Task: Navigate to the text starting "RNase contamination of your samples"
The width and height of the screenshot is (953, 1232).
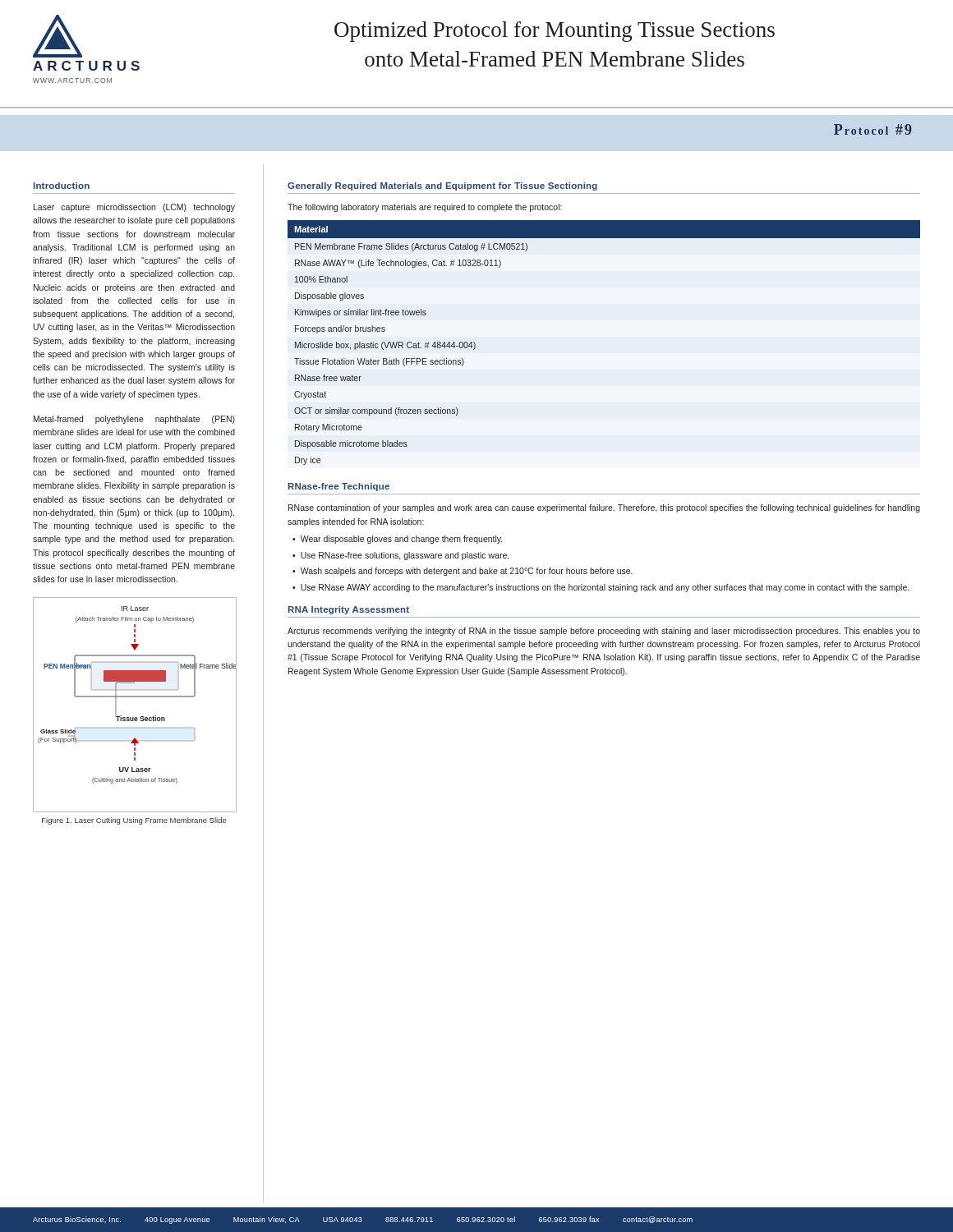Action: 604,514
